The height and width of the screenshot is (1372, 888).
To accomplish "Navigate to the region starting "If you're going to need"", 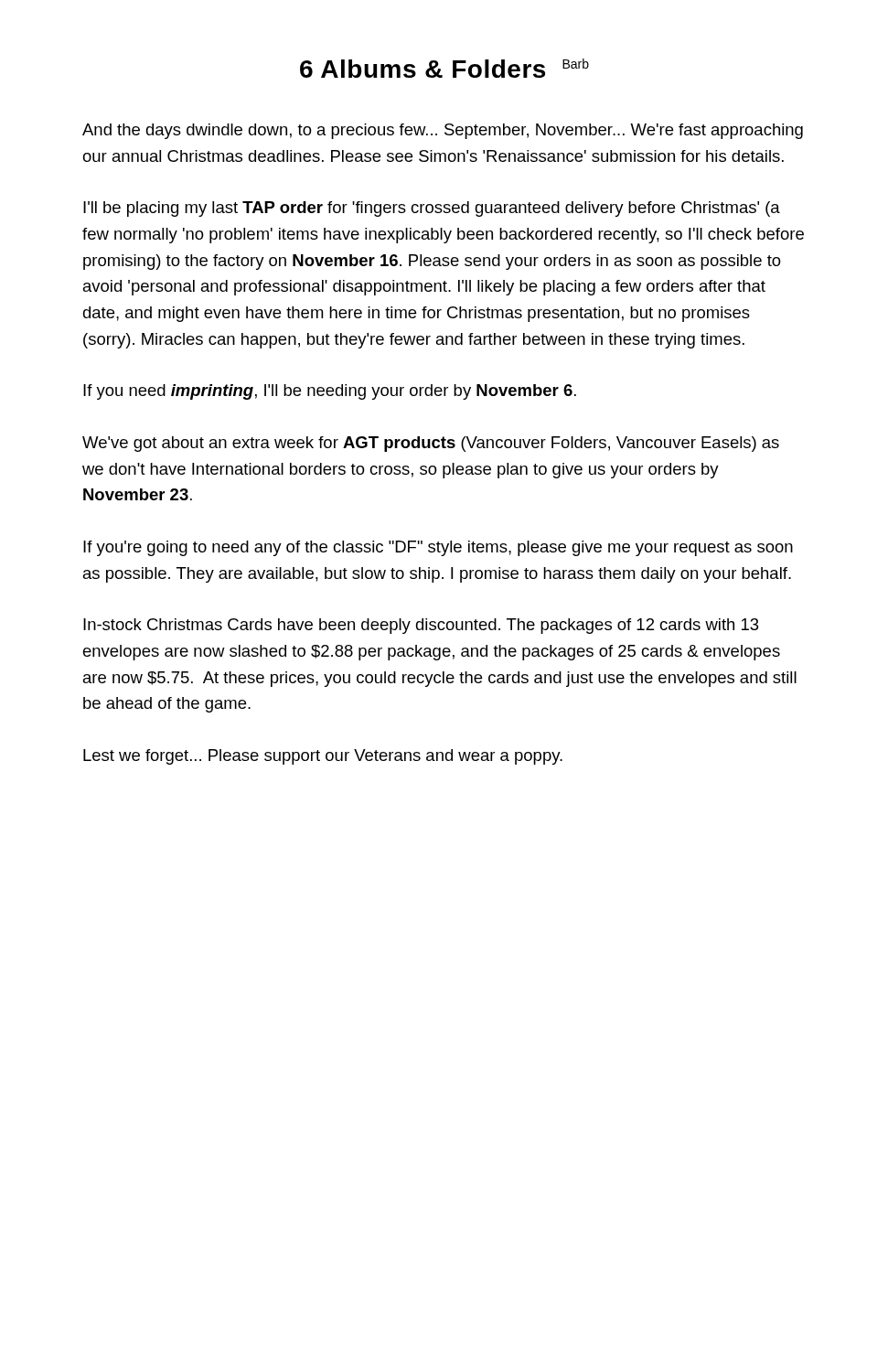I will (438, 560).
